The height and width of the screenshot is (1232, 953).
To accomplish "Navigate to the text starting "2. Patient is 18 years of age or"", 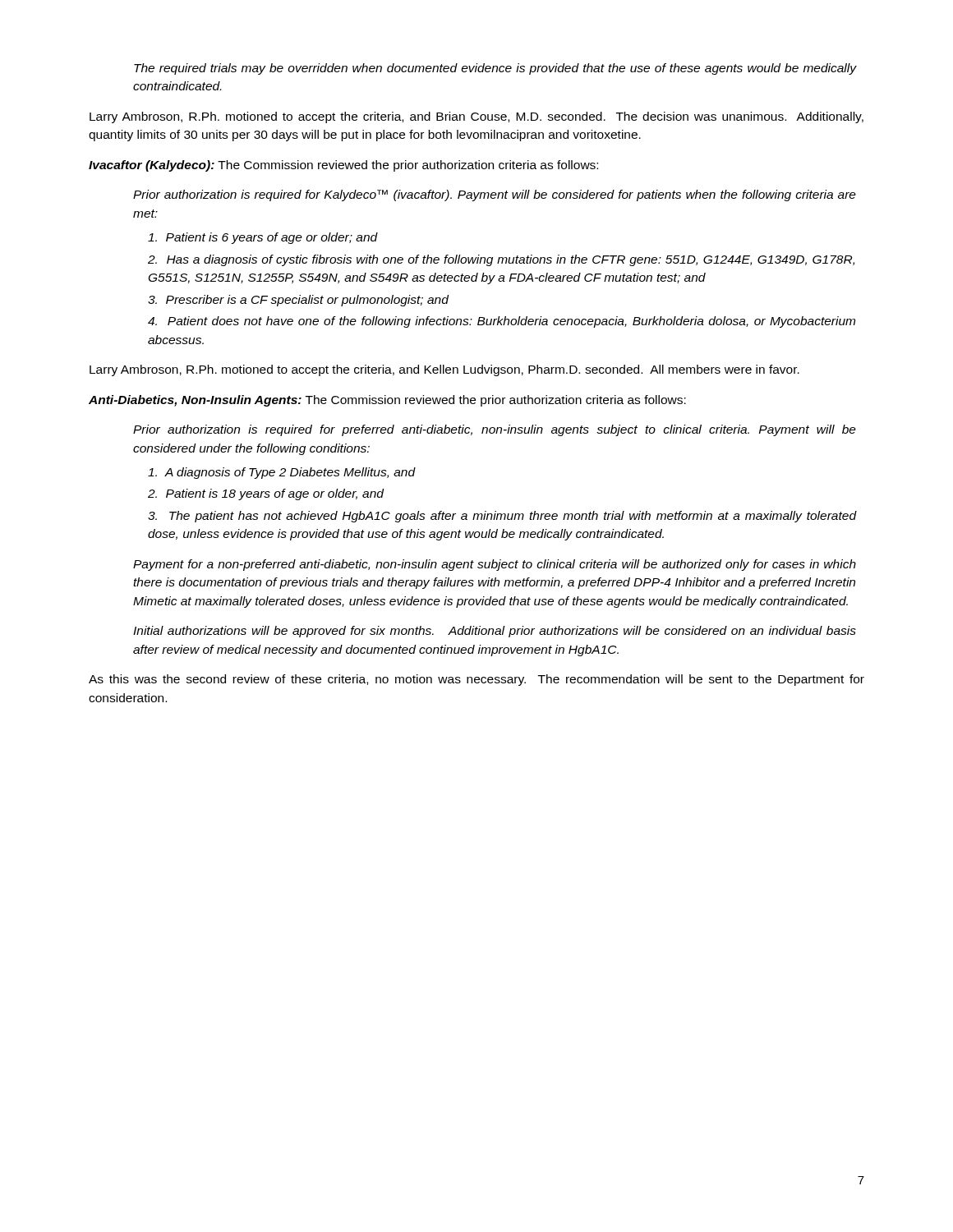I will [266, 494].
